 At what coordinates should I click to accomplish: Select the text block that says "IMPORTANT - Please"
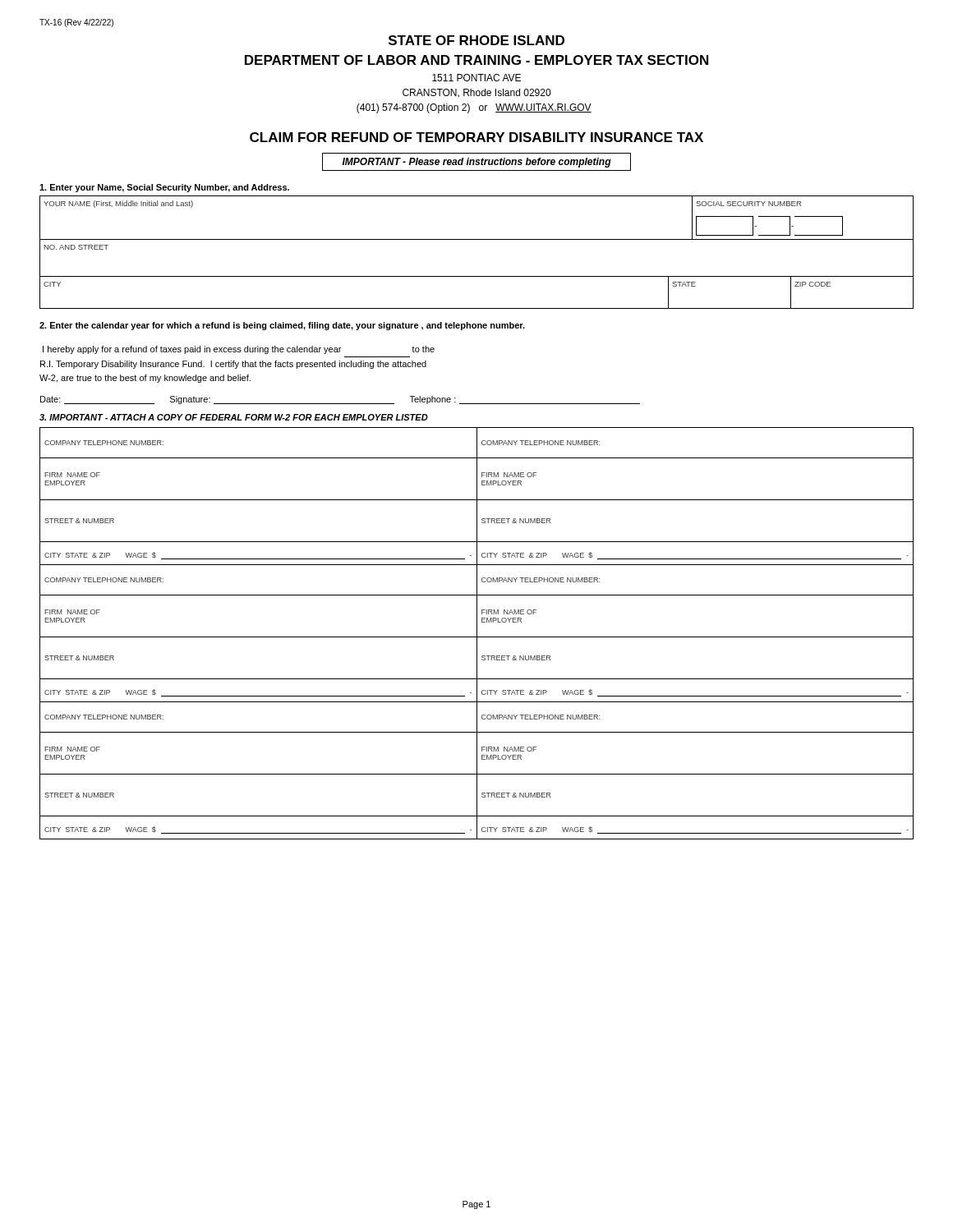(x=476, y=161)
